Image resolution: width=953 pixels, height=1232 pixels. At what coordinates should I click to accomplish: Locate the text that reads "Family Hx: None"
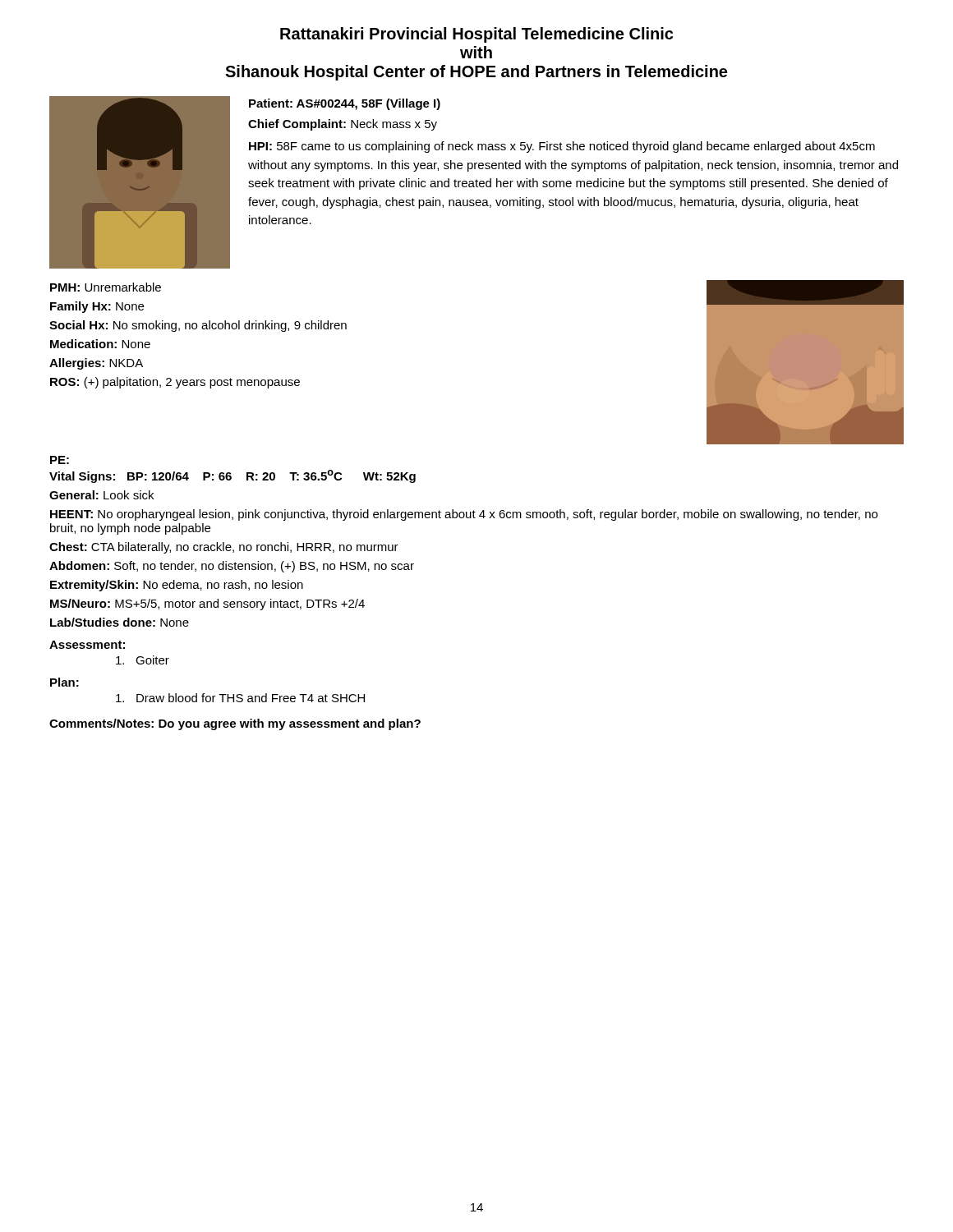97,306
